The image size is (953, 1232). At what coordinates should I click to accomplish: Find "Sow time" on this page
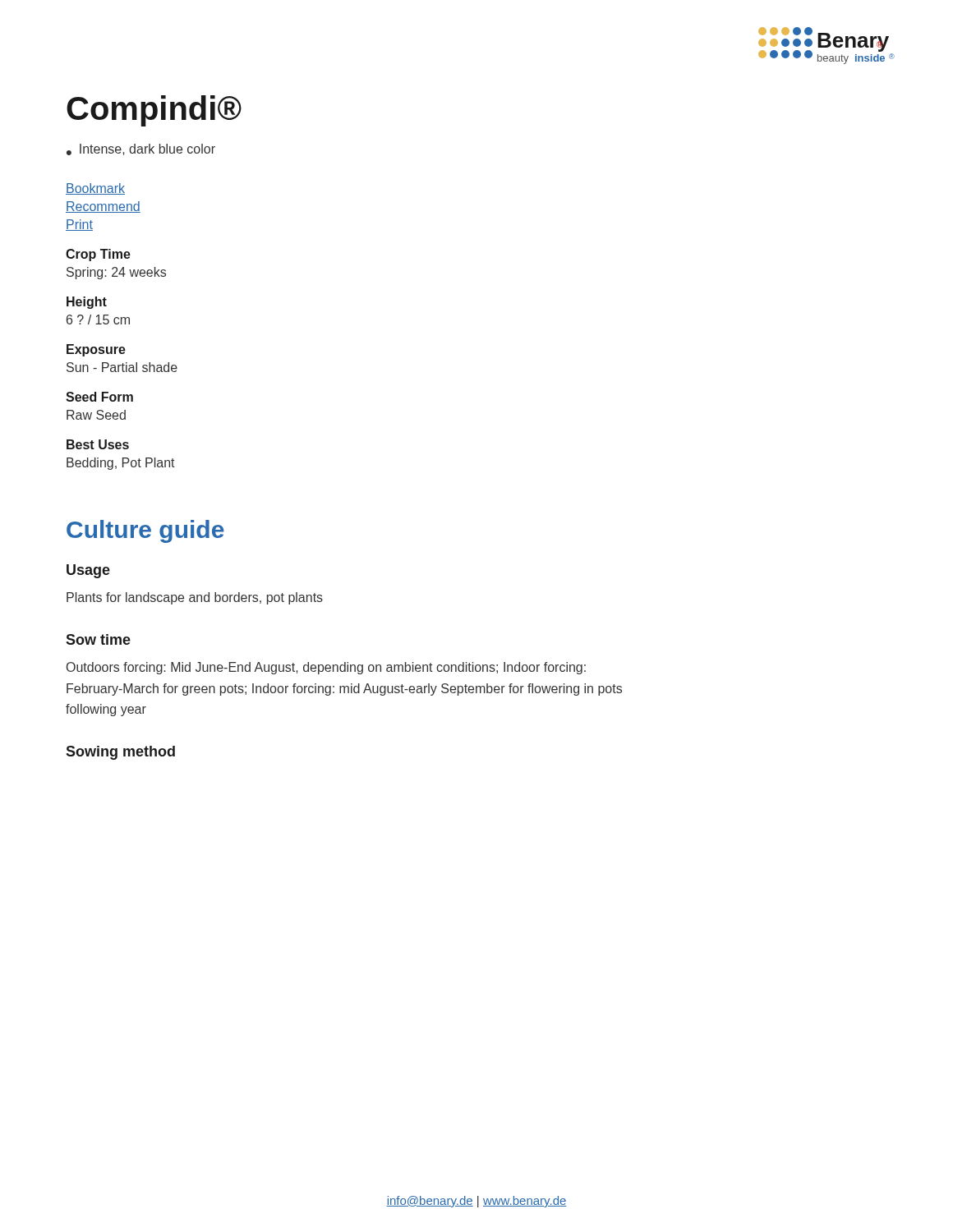tap(98, 640)
